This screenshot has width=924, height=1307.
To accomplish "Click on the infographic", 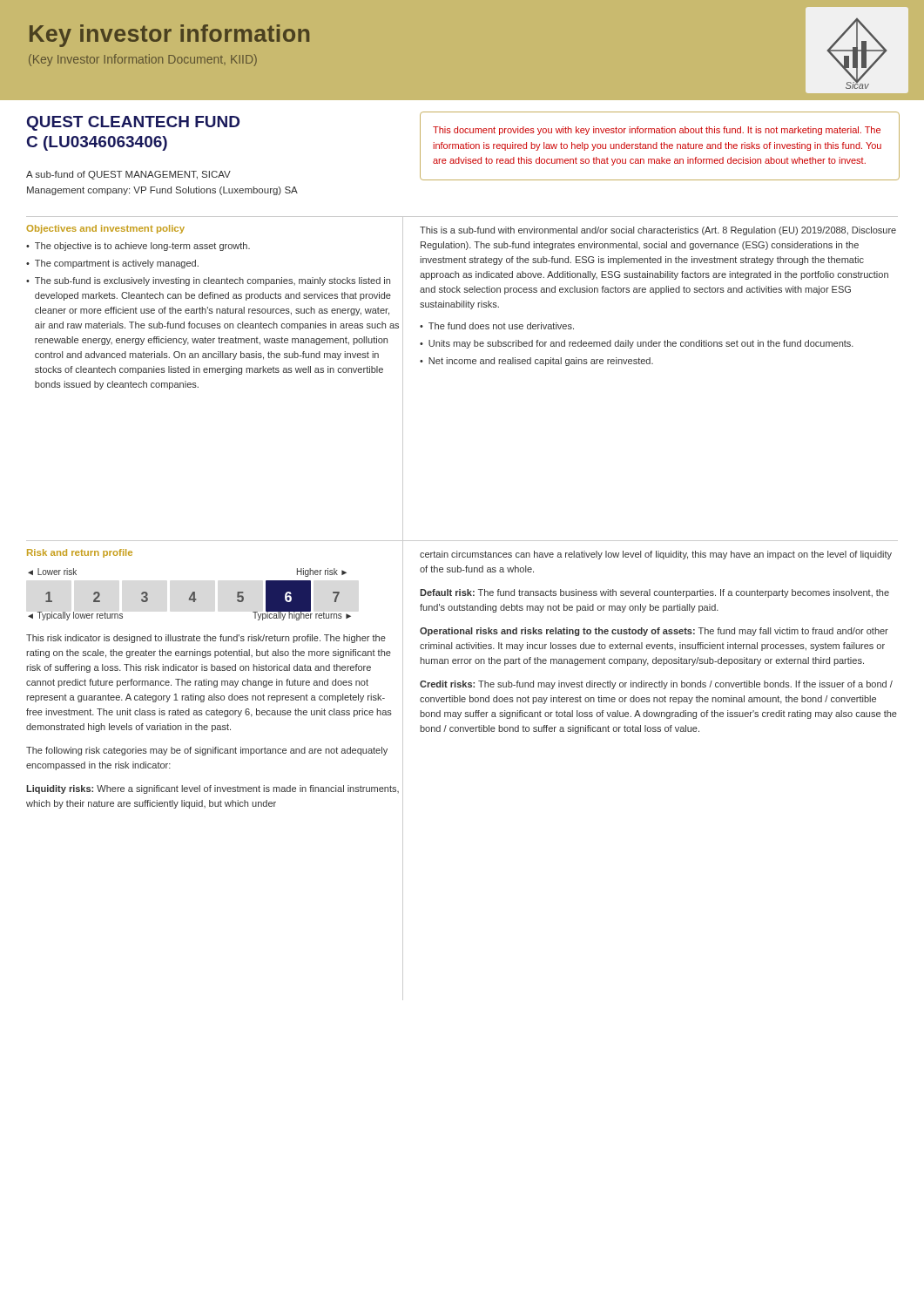I will (x=213, y=596).
